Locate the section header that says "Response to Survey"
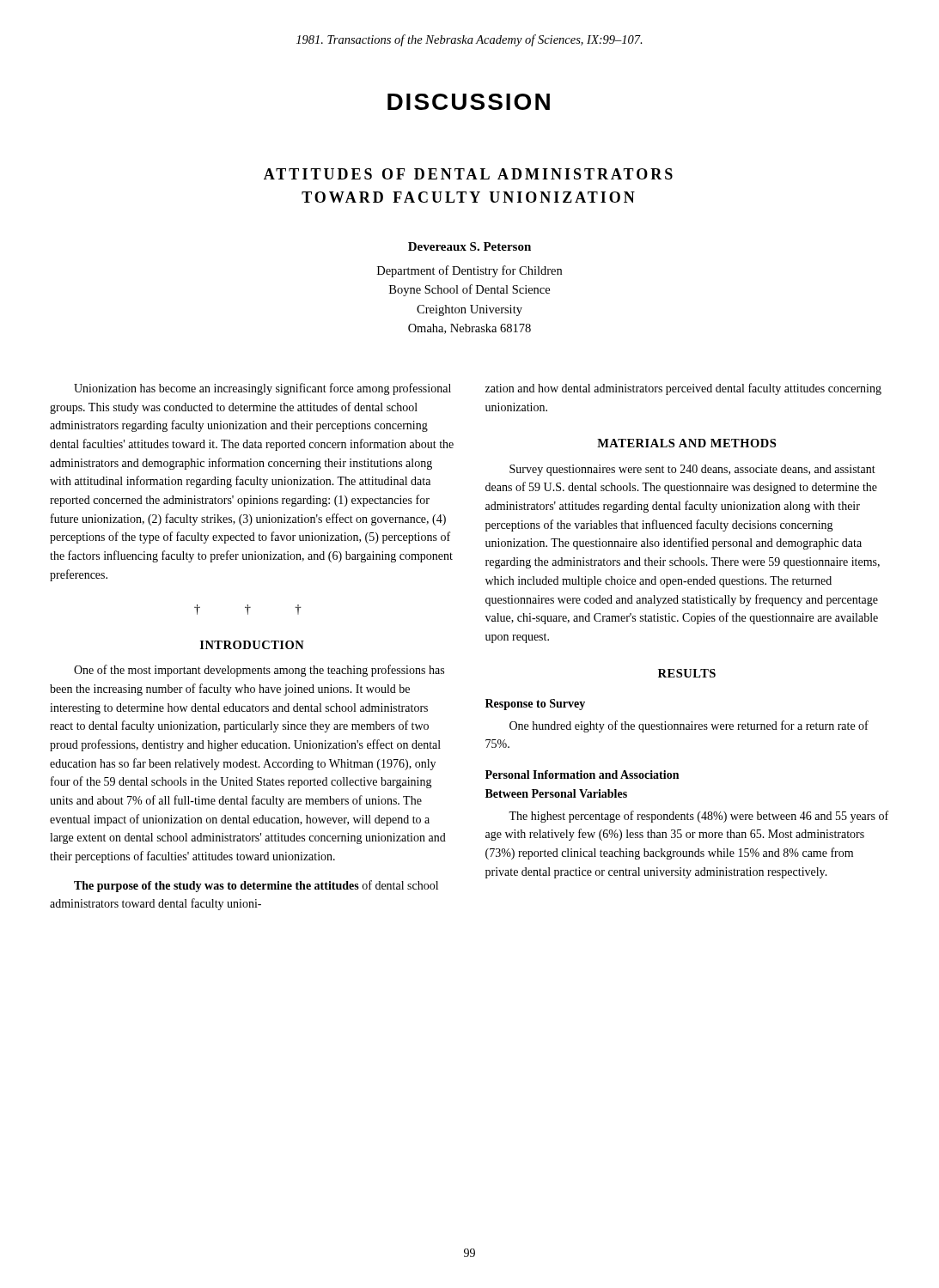The image size is (939, 1288). (x=535, y=704)
